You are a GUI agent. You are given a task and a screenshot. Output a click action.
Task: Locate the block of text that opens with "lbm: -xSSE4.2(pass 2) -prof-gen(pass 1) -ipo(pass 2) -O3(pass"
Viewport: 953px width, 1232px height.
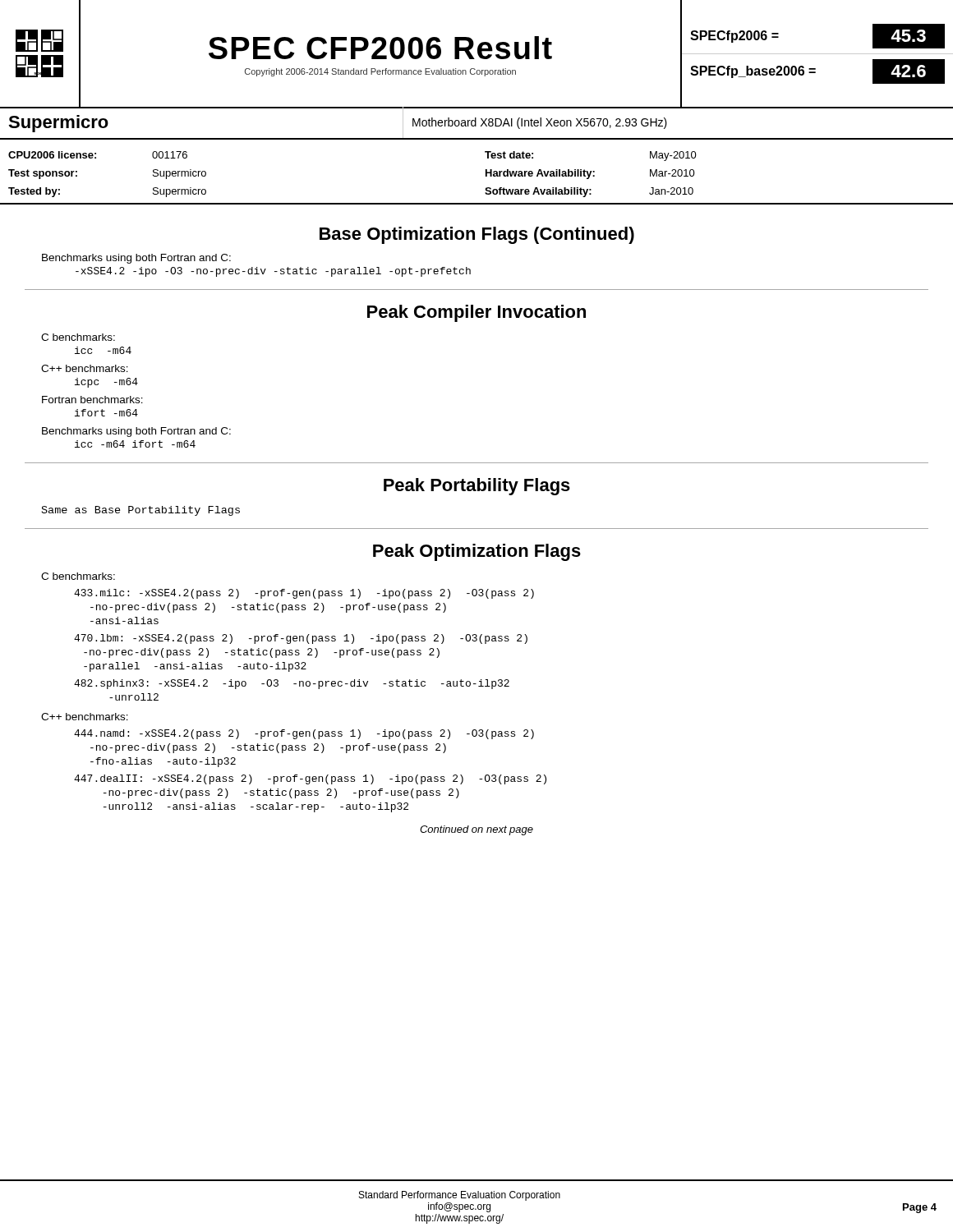click(x=277, y=653)
